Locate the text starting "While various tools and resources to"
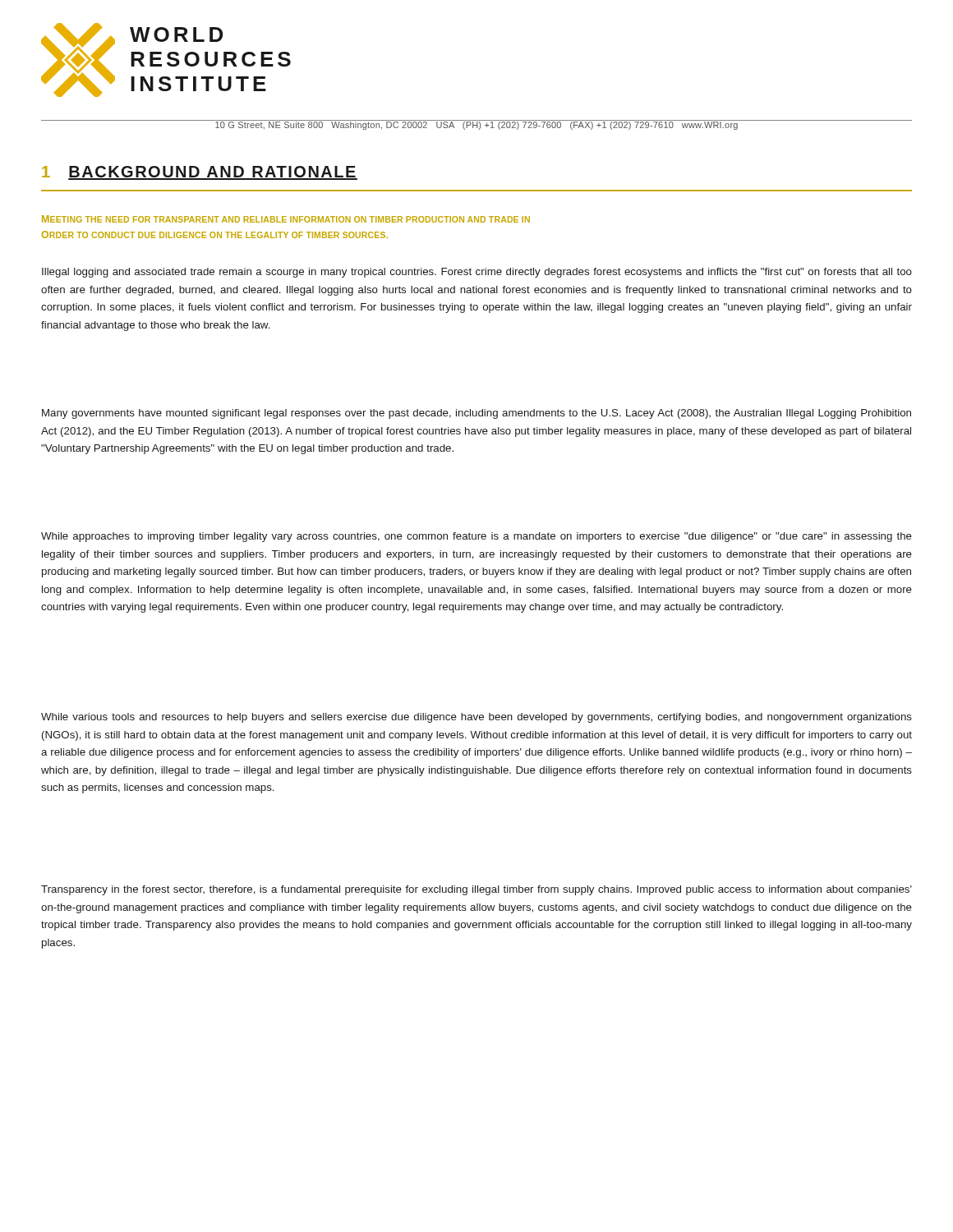This screenshot has width=953, height=1232. 476,752
